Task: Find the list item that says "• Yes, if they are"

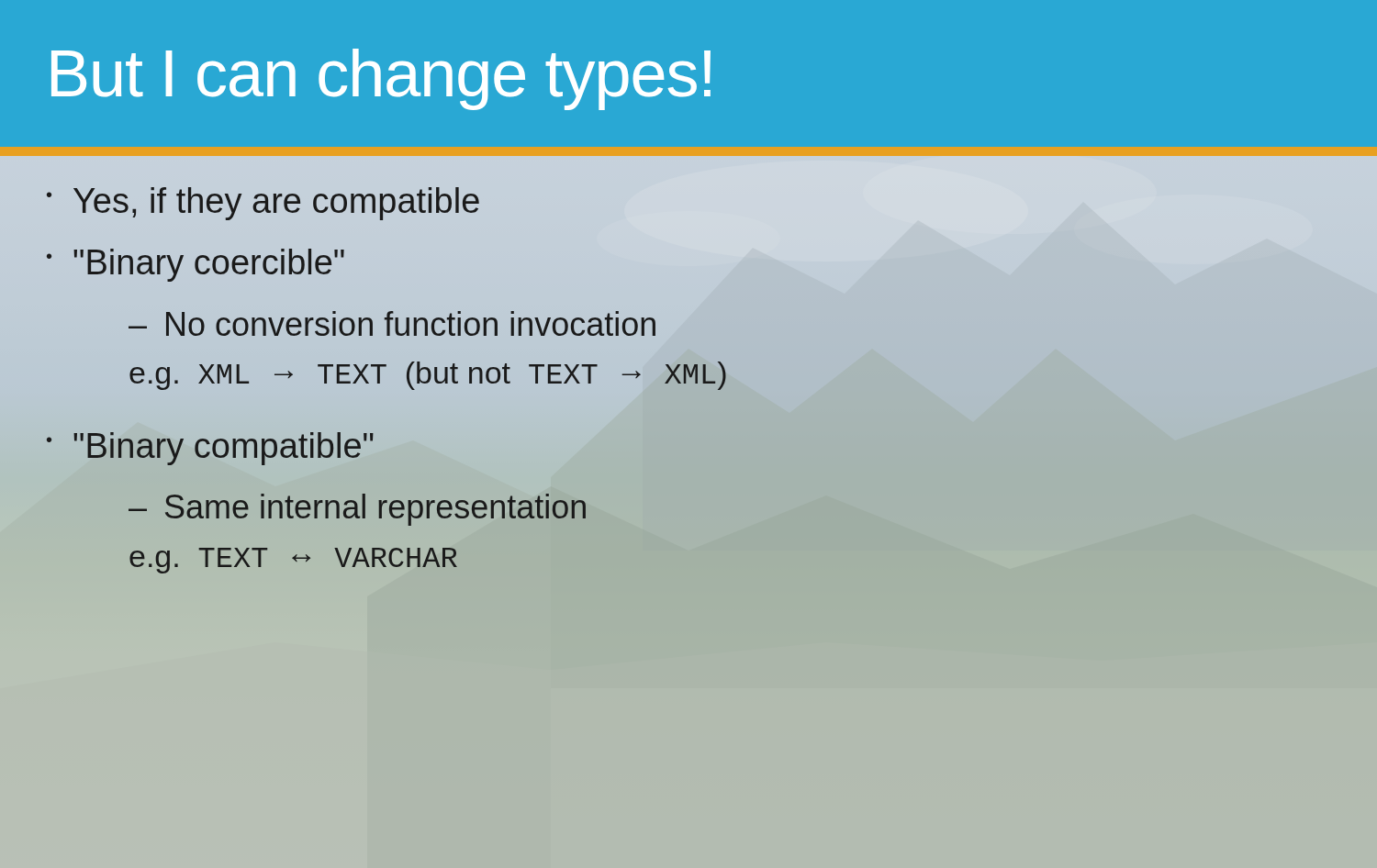Action: click(x=263, y=202)
